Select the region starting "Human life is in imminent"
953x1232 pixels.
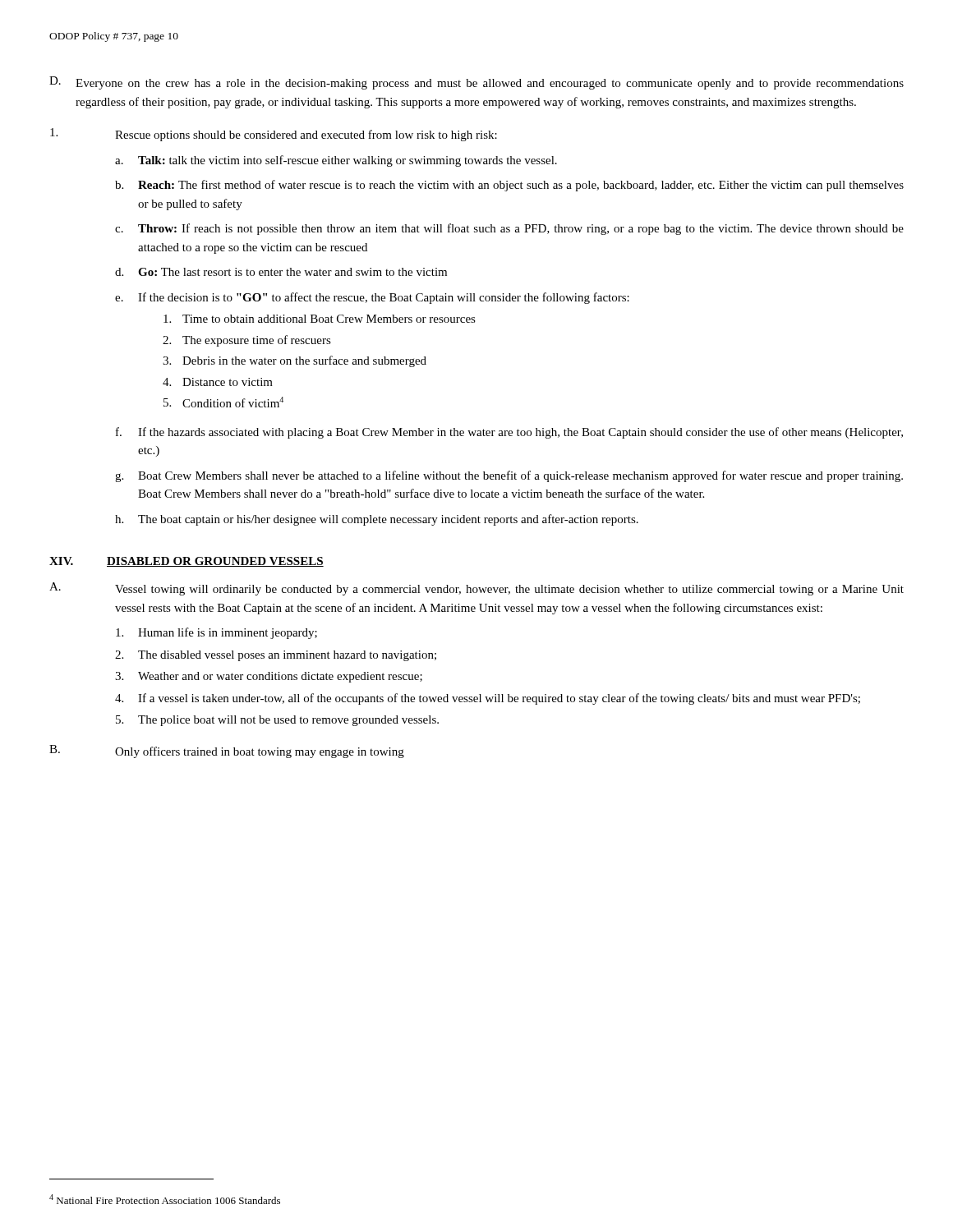click(x=216, y=633)
